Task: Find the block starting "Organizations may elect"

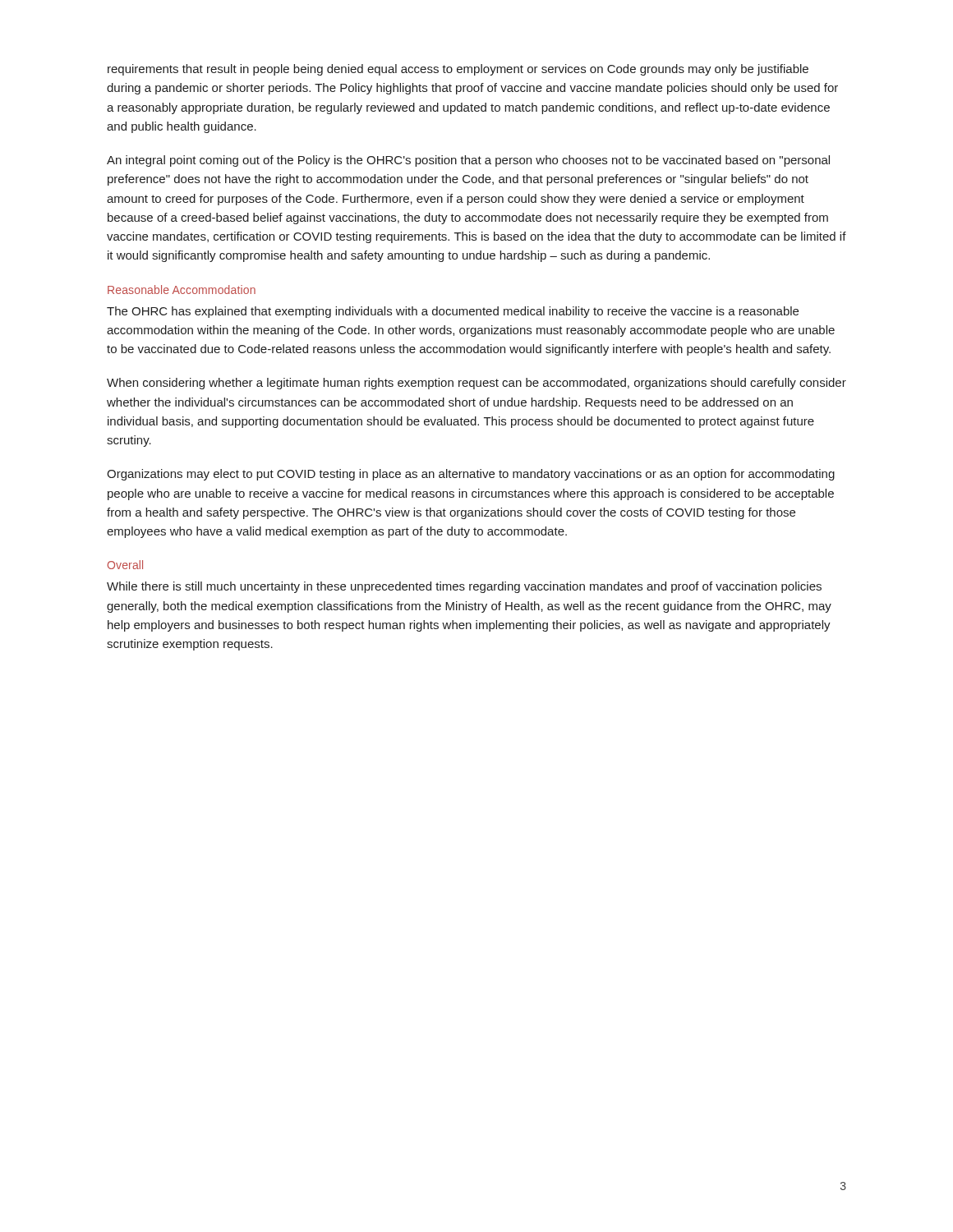Action: [471, 502]
